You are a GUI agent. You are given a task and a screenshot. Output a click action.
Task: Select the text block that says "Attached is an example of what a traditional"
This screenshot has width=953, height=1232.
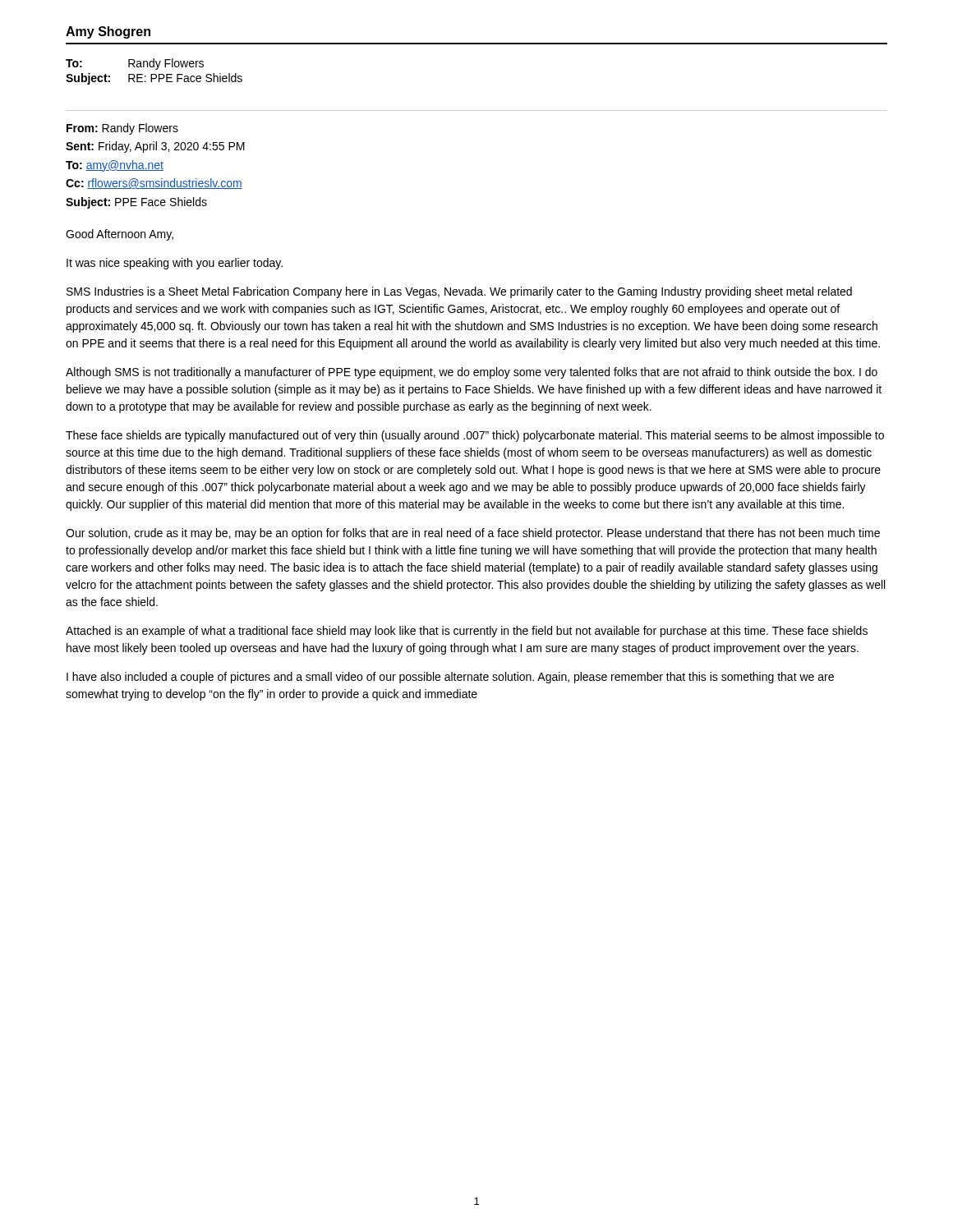(x=467, y=639)
